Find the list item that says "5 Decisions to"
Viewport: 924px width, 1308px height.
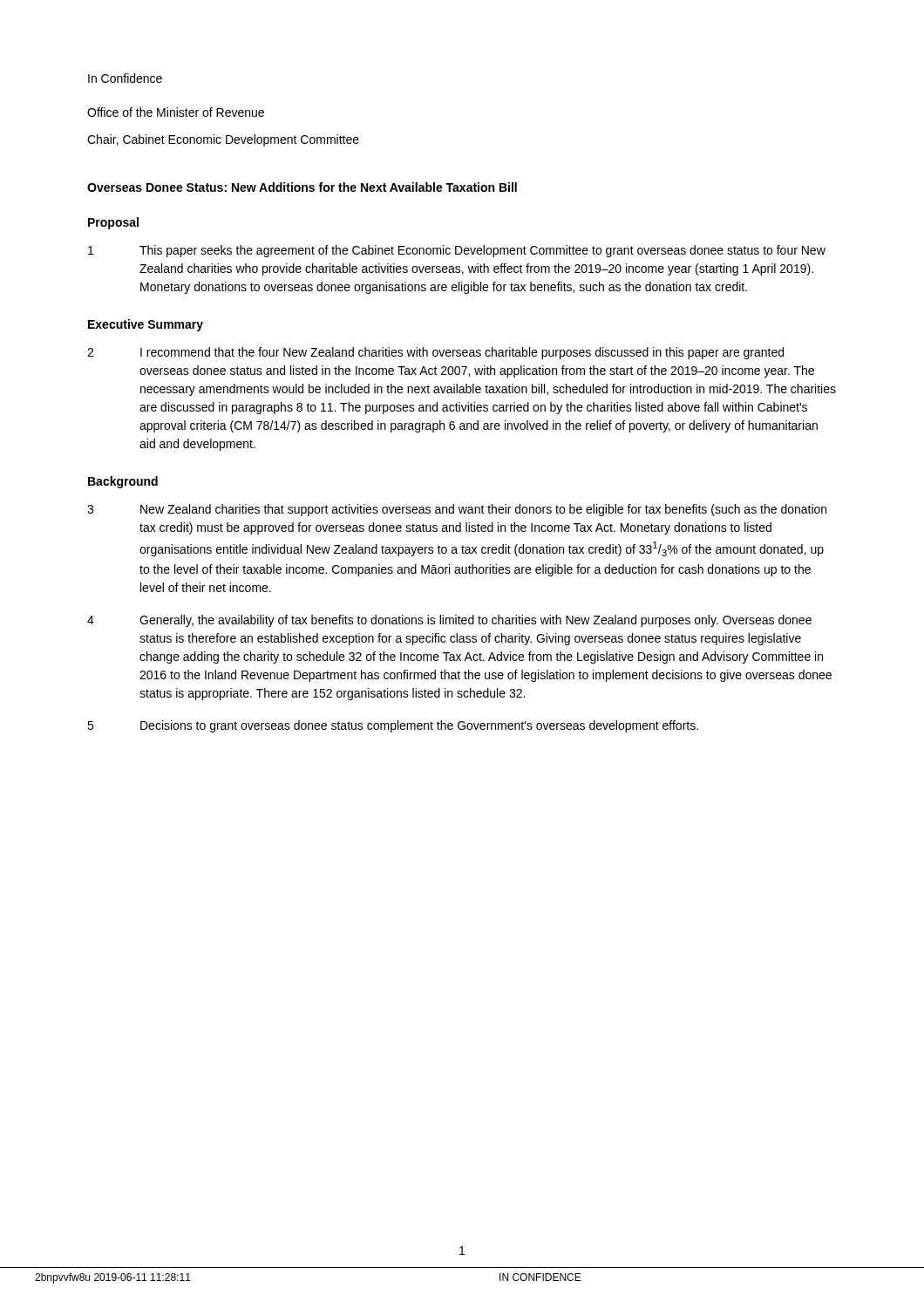point(462,726)
